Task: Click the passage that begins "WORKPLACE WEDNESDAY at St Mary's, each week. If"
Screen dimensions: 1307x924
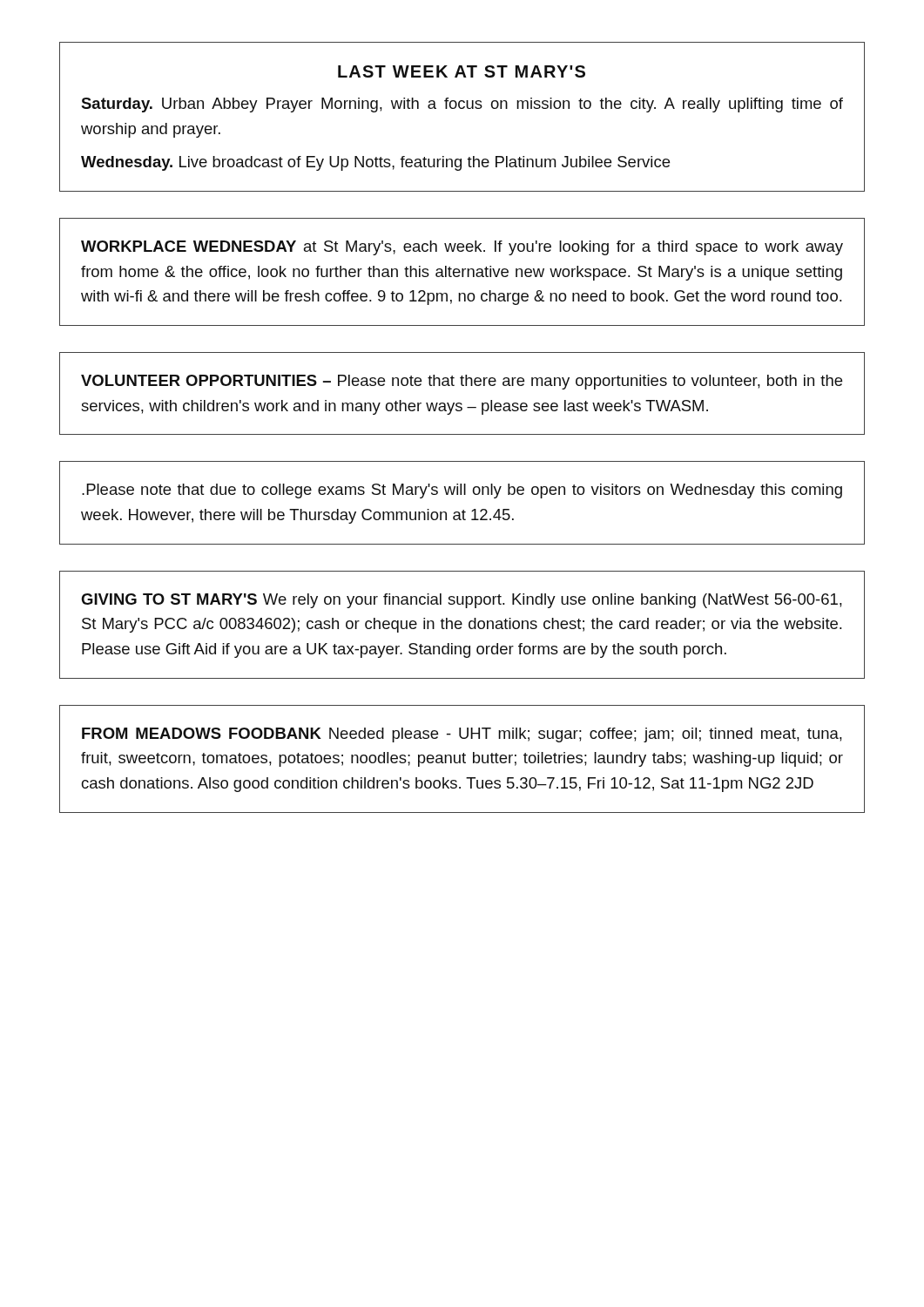Action: pos(462,271)
